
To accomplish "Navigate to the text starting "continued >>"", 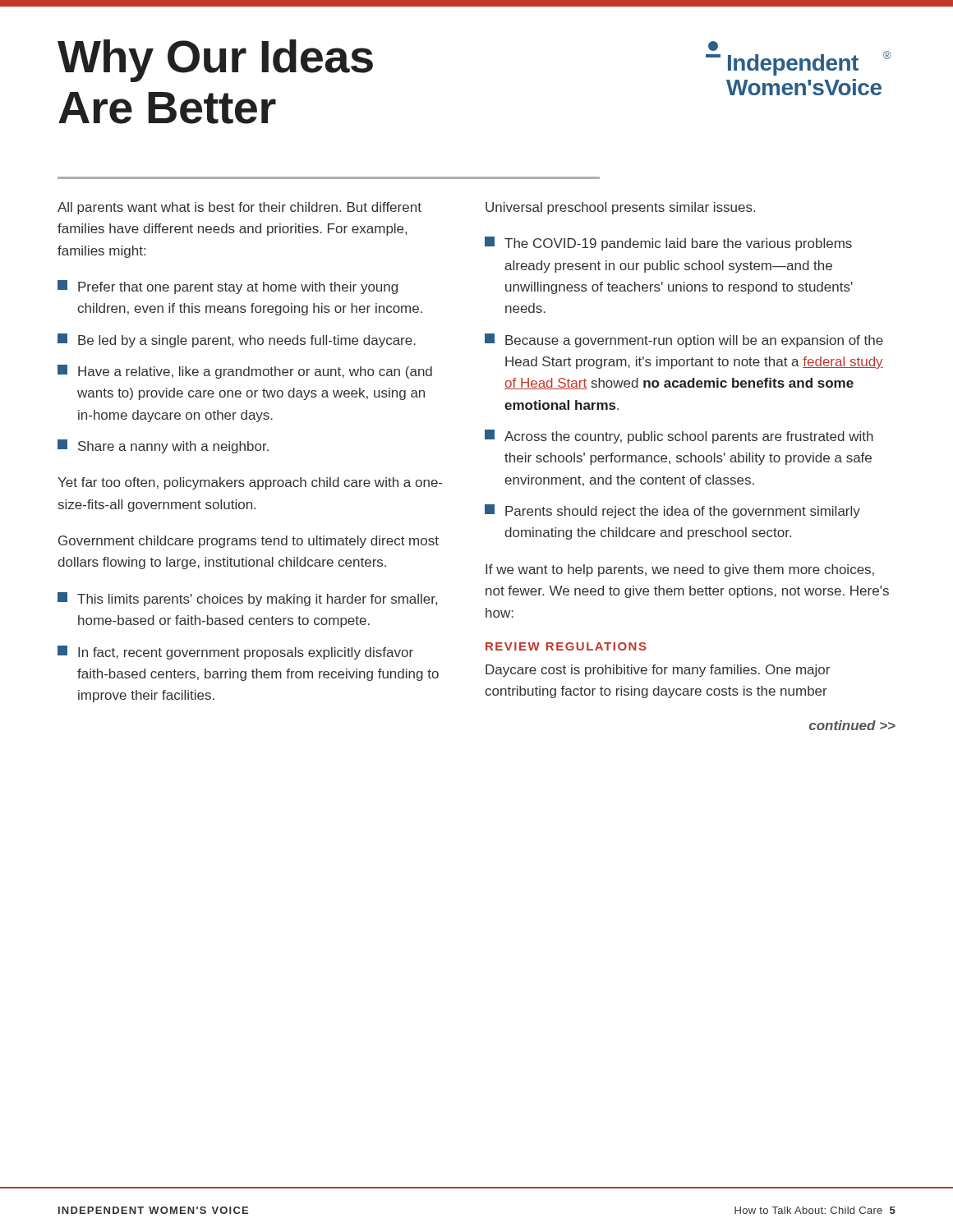I will pyautogui.click(x=852, y=725).
